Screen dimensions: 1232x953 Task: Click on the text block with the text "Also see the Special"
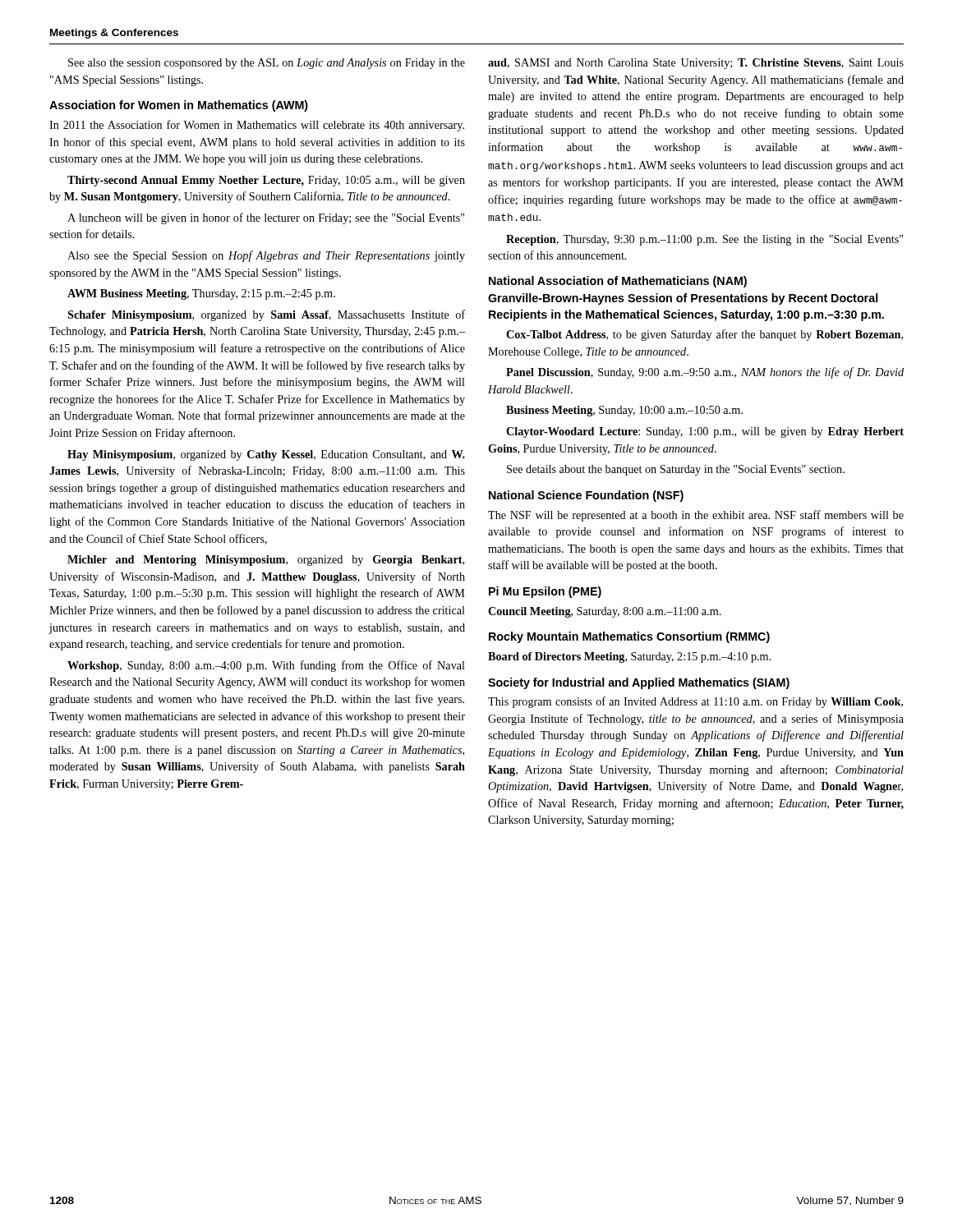[257, 264]
